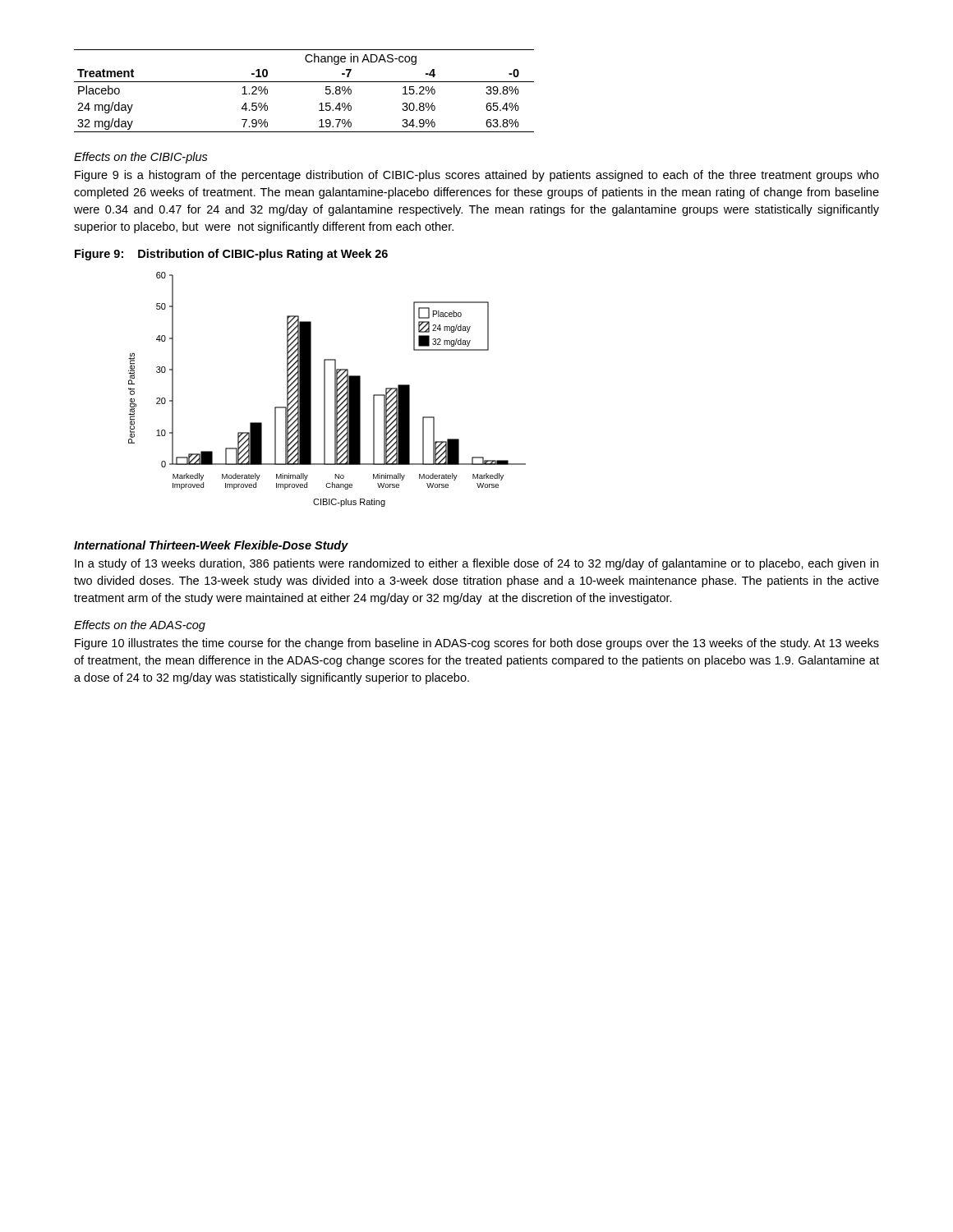Viewport: 953px width, 1232px height.
Task: Locate the text block that reads "In a study of 13"
Action: (x=476, y=581)
